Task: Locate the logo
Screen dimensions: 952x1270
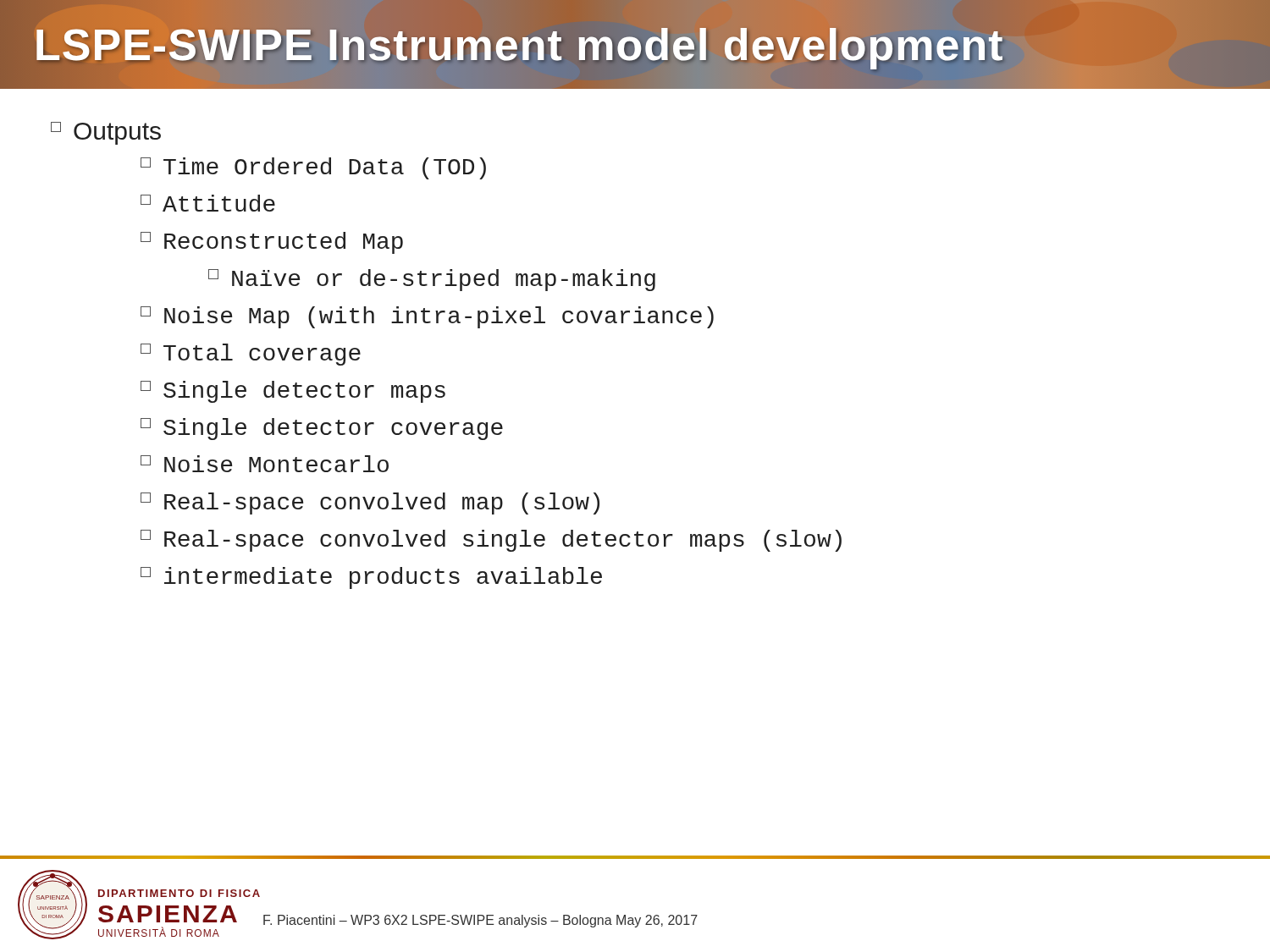Action: [x=53, y=908]
